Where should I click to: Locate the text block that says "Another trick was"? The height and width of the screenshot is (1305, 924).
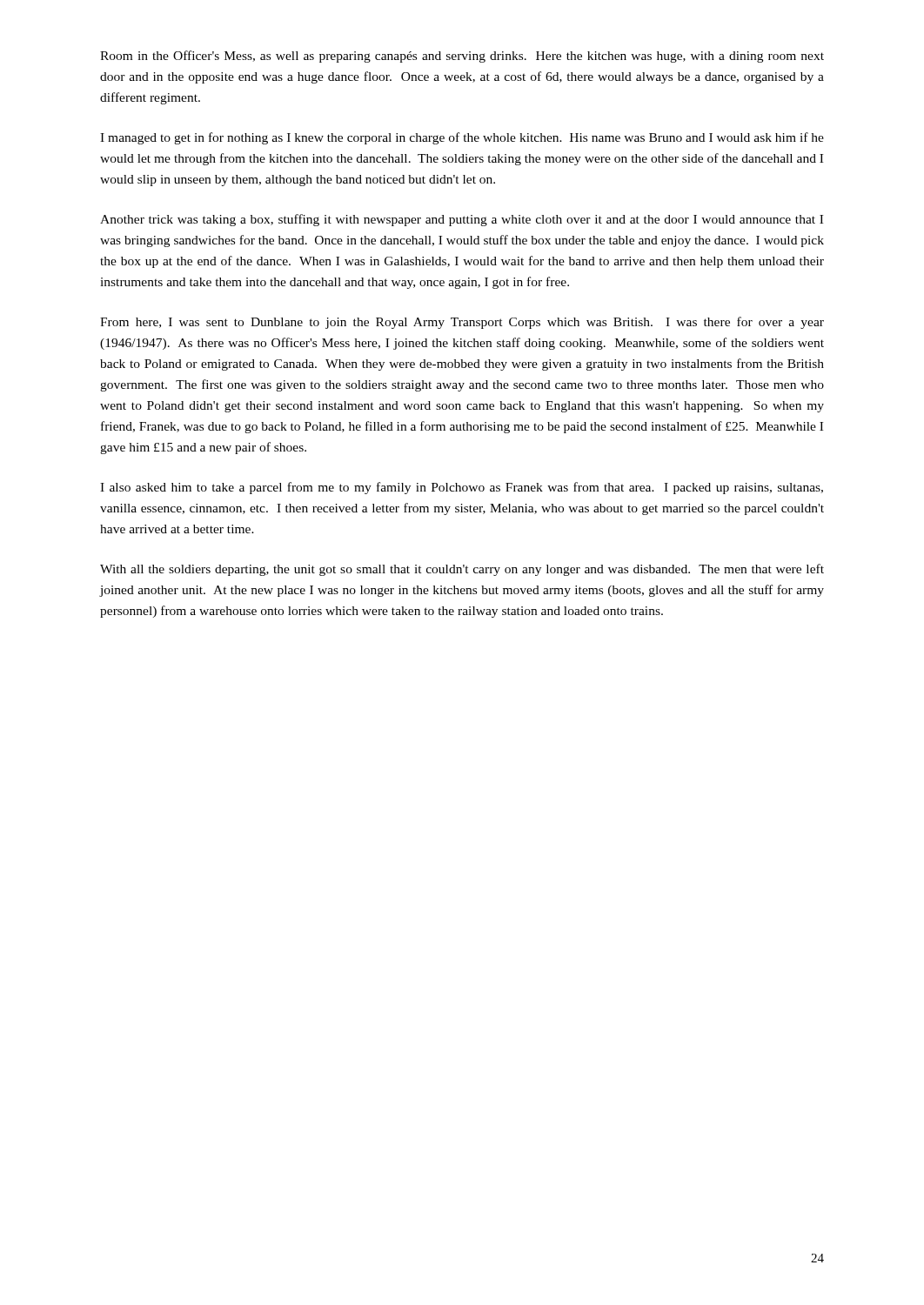point(462,250)
